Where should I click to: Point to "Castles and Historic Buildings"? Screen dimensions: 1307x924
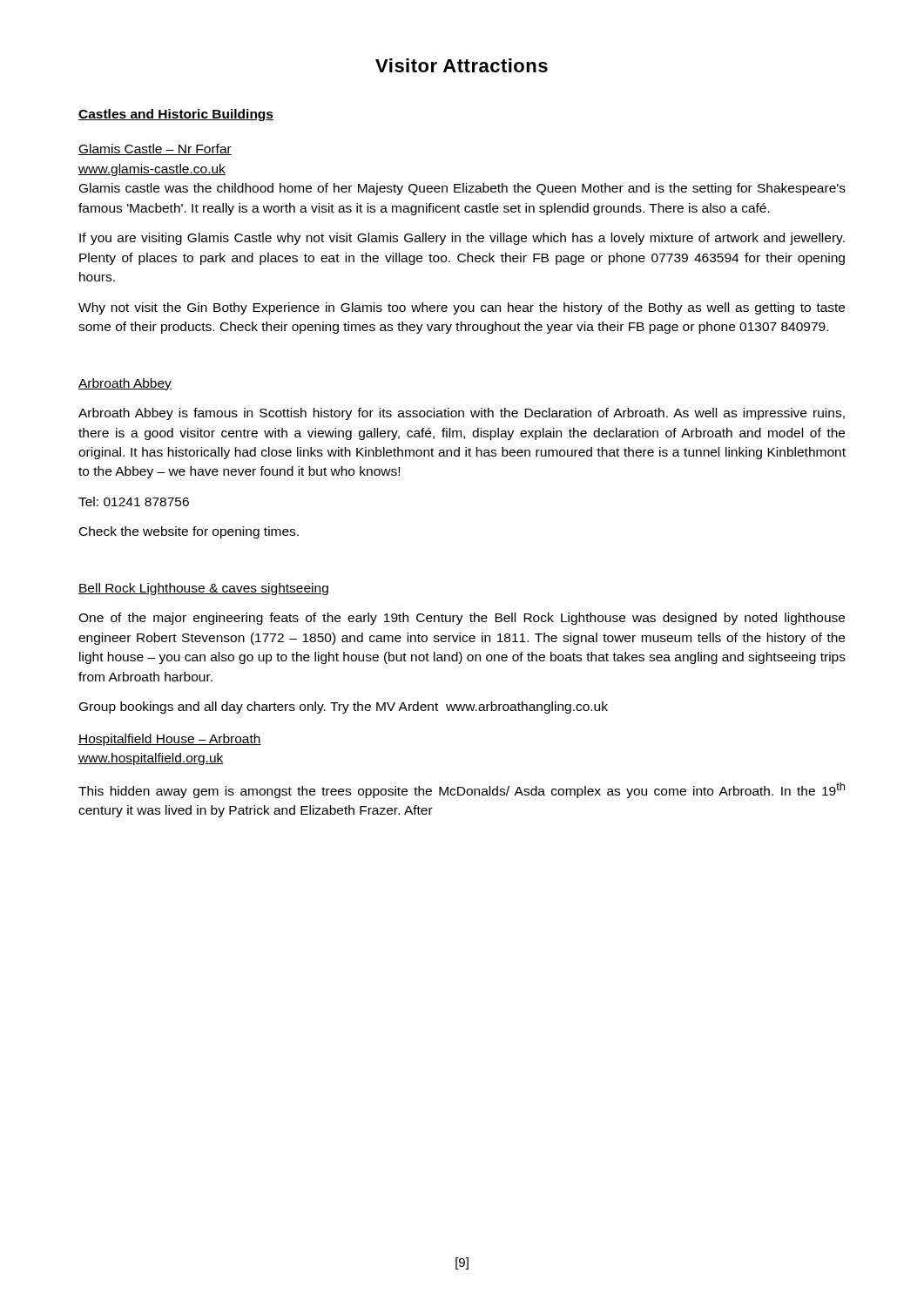(176, 114)
